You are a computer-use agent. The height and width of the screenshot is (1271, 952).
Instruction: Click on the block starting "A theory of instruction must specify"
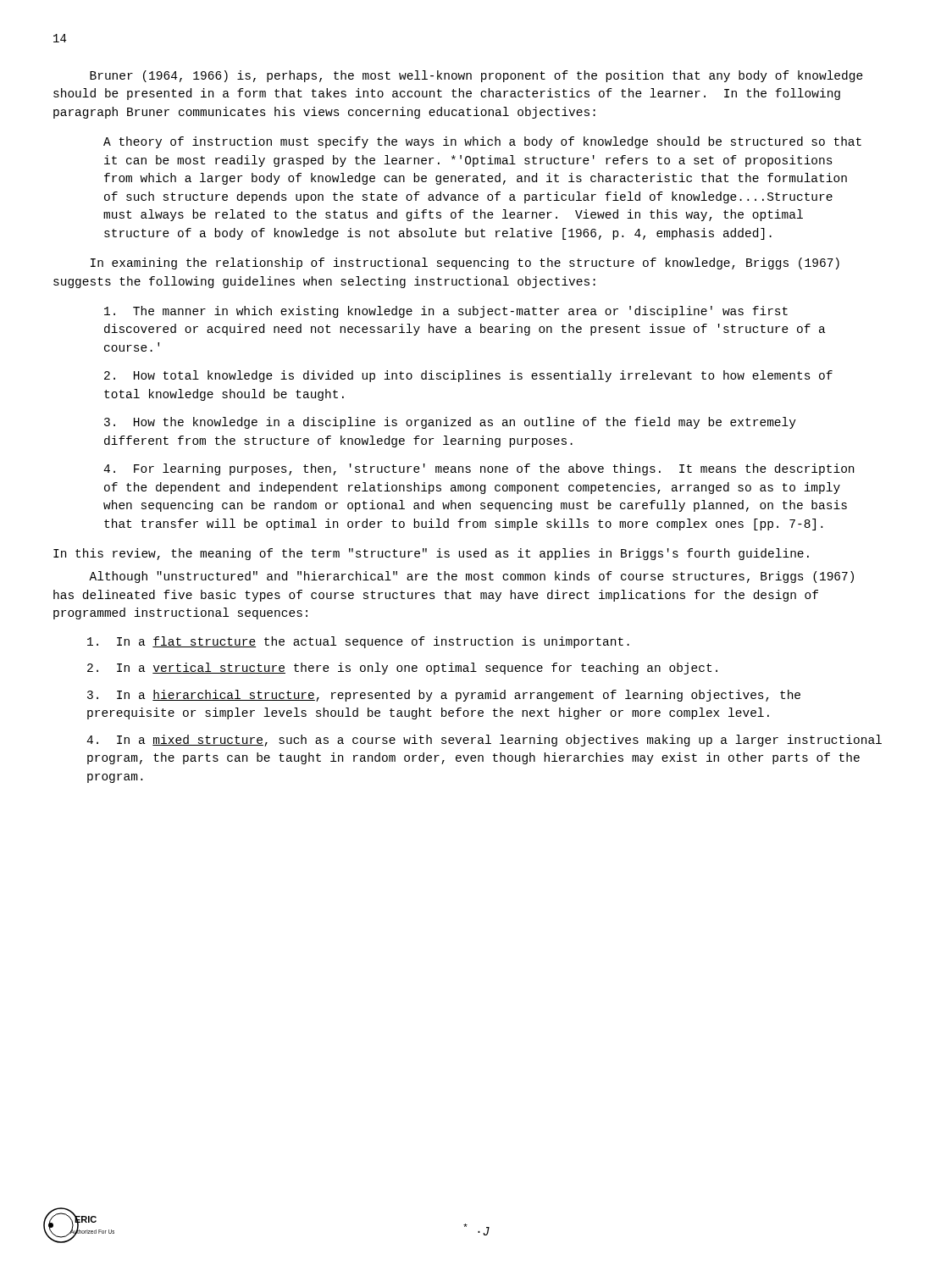pyautogui.click(x=483, y=188)
